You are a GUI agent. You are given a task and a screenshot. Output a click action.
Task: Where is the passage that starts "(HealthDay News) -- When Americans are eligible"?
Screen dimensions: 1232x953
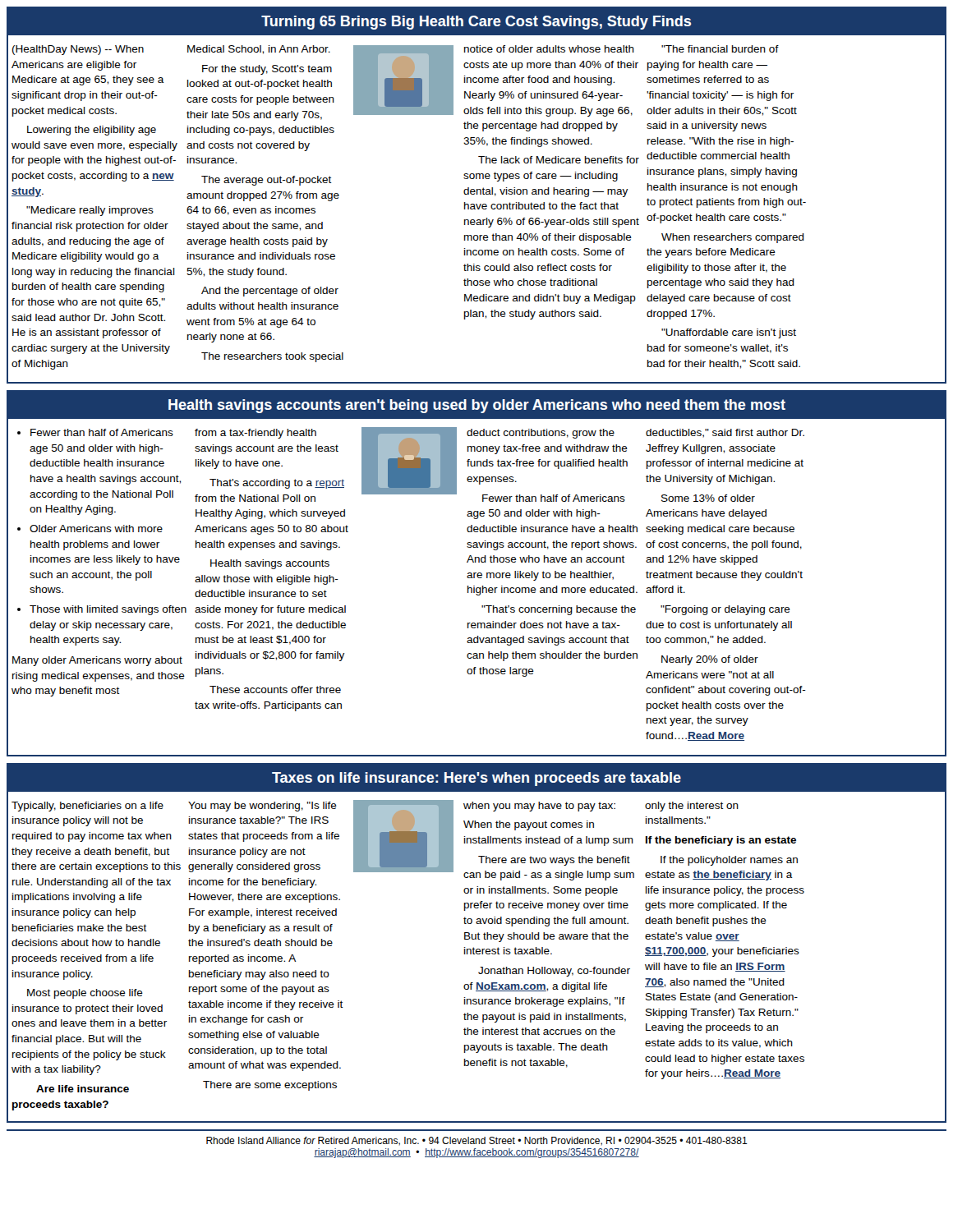point(96,207)
